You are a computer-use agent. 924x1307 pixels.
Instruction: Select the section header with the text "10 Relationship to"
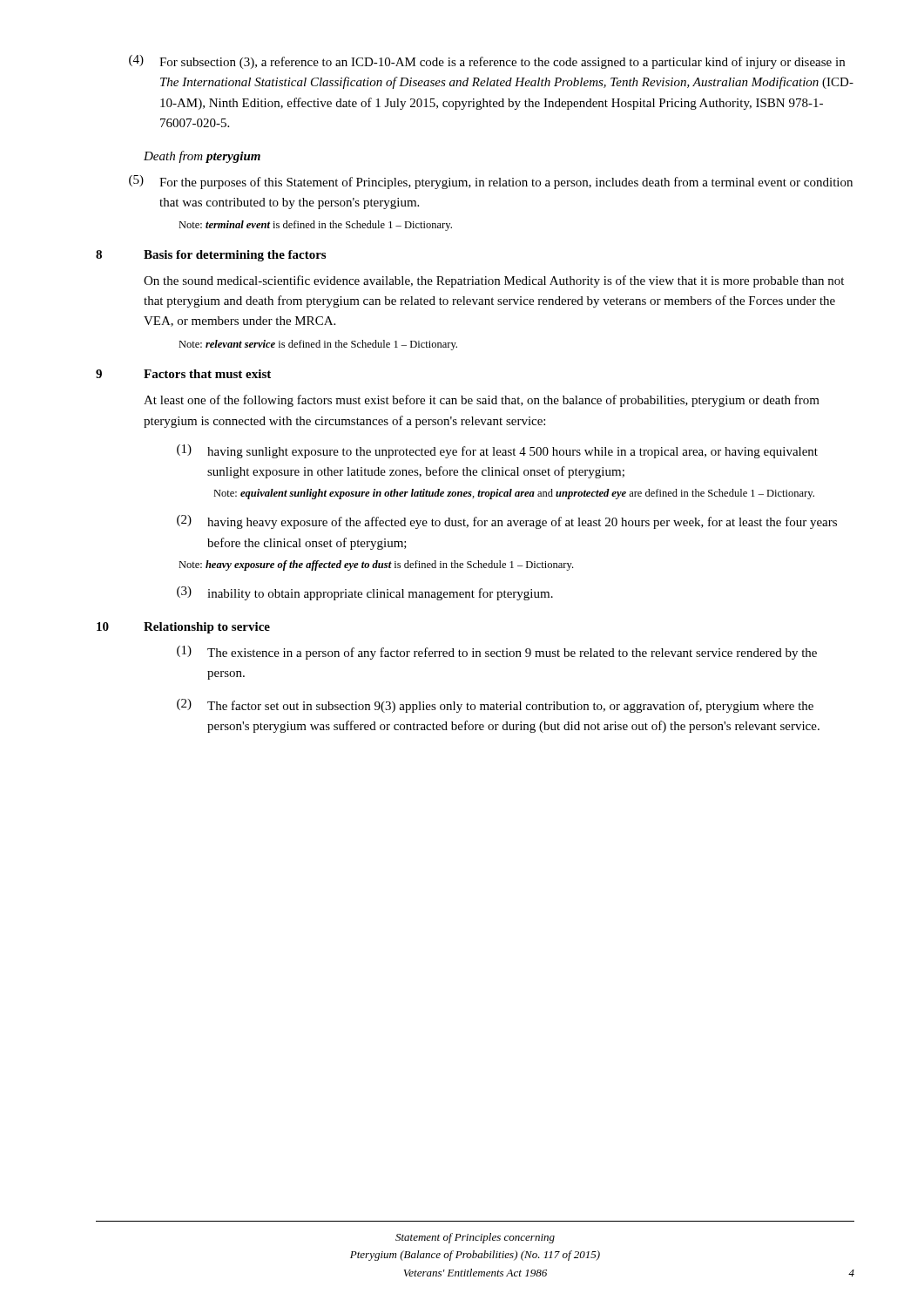click(x=183, y=627)
